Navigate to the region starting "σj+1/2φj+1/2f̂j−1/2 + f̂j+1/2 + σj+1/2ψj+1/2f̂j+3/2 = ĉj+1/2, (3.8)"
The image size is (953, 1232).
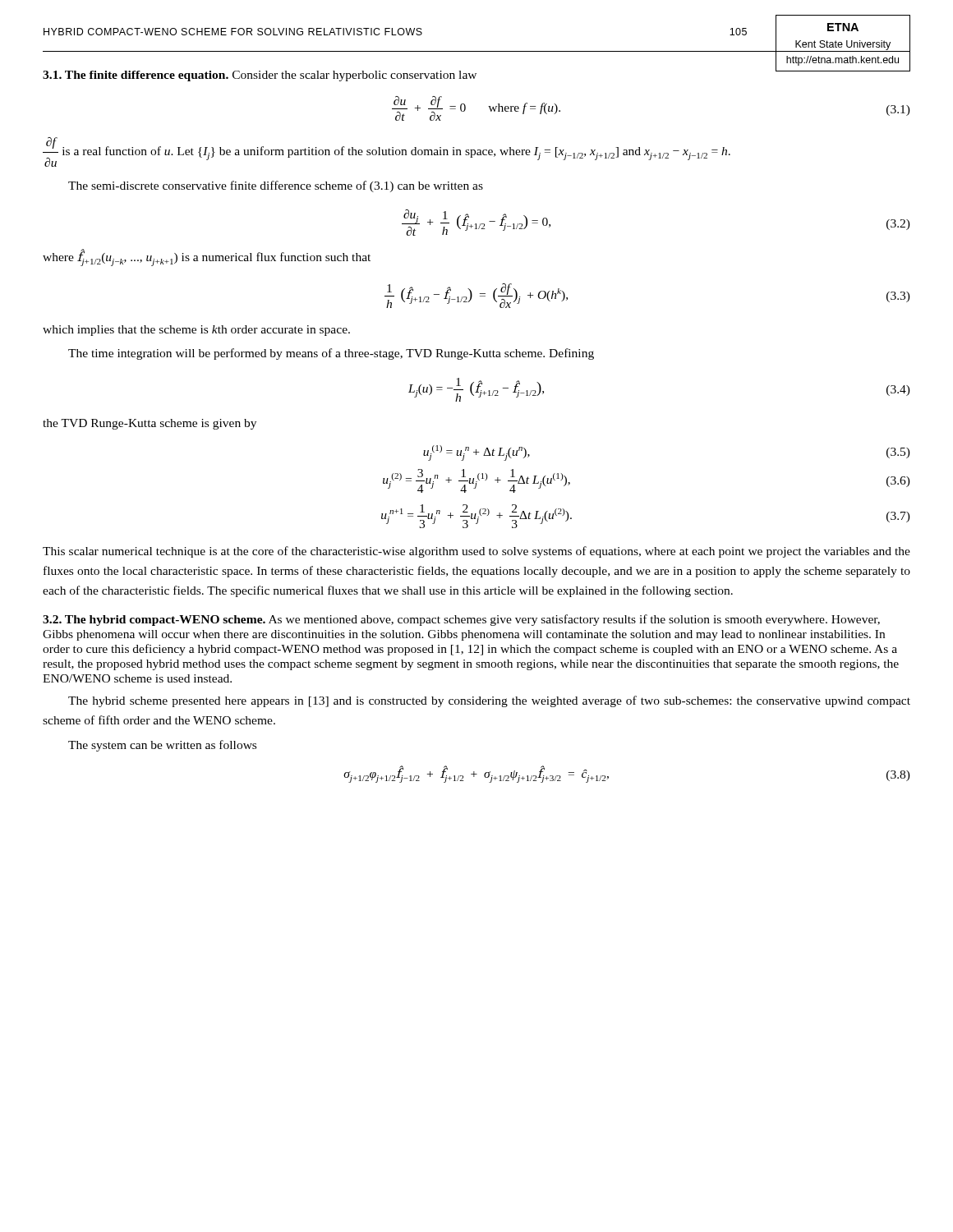tap(489, 774)
